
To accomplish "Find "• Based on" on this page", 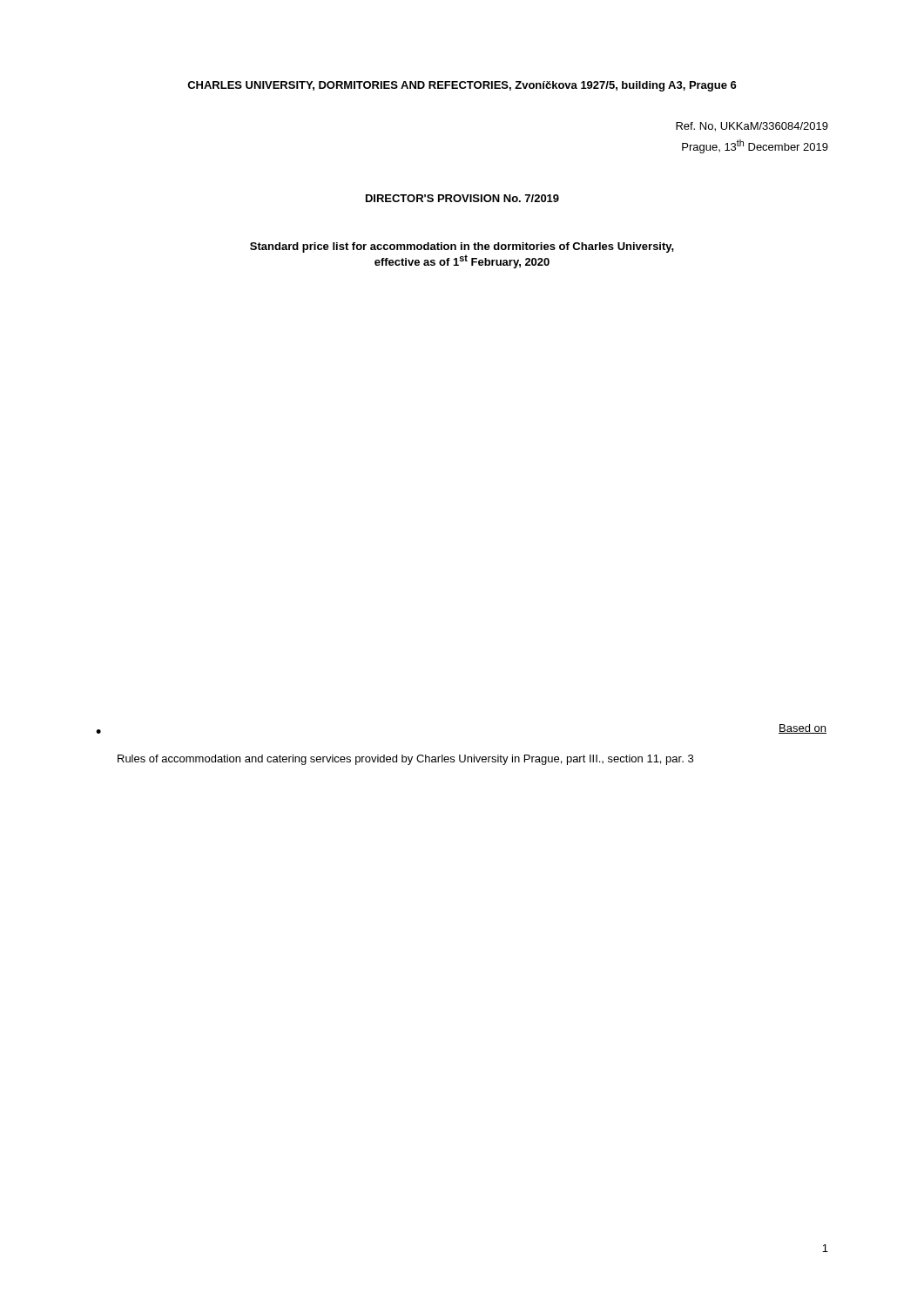I will pyautogui.click(x=98, y=730).
